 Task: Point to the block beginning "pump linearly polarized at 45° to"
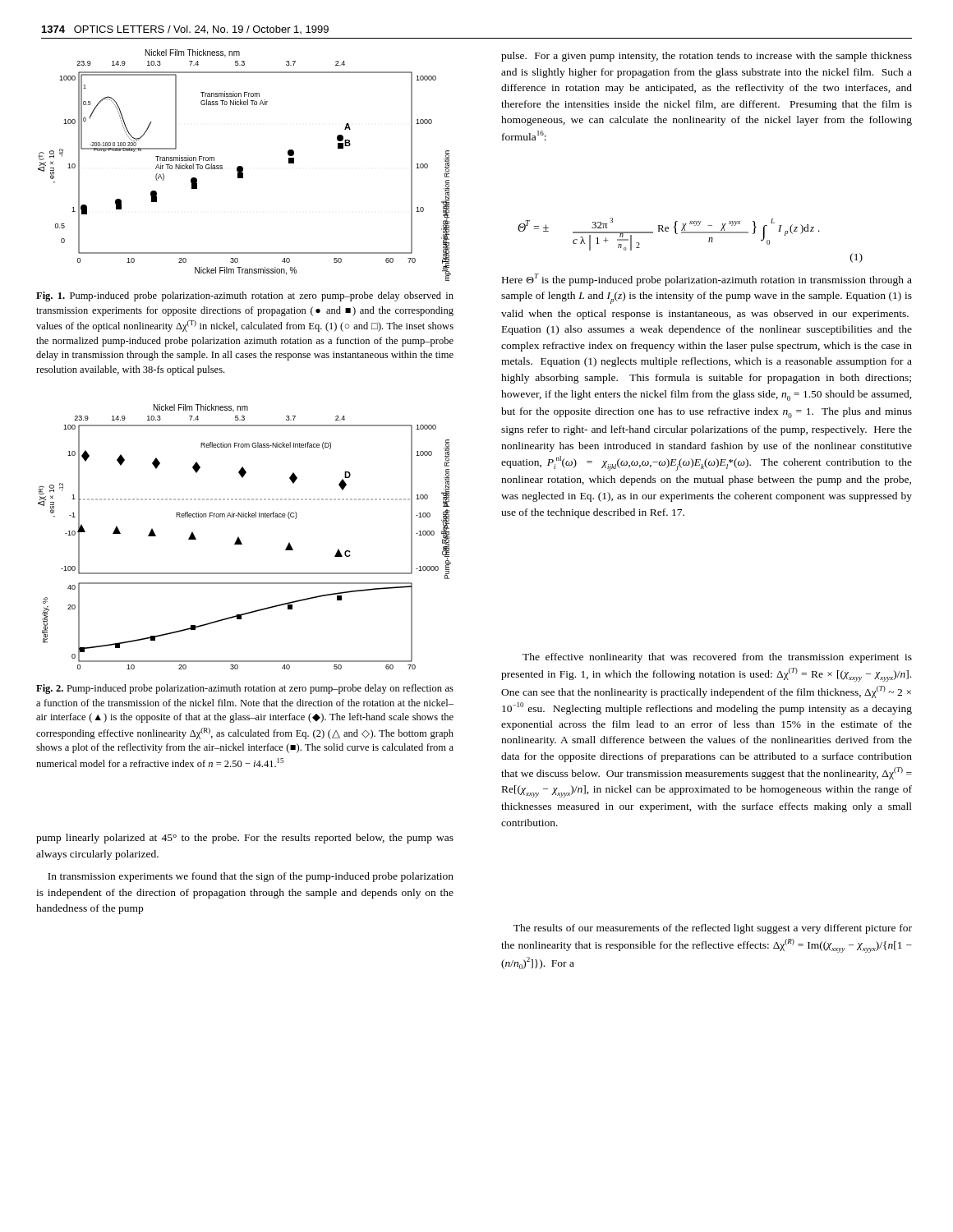click(x=245, y=873)
